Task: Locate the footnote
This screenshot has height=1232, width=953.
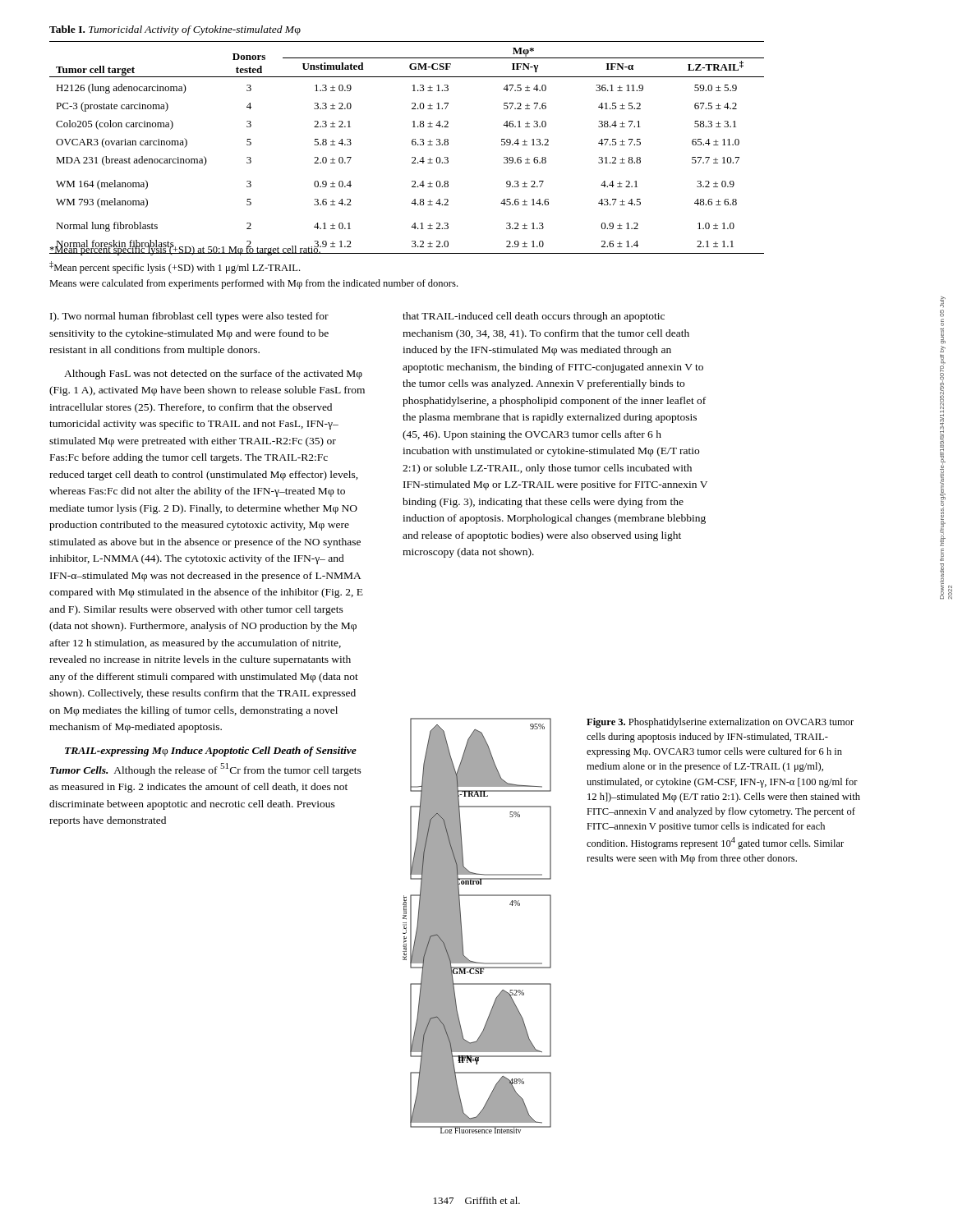Action: (386, 267)
